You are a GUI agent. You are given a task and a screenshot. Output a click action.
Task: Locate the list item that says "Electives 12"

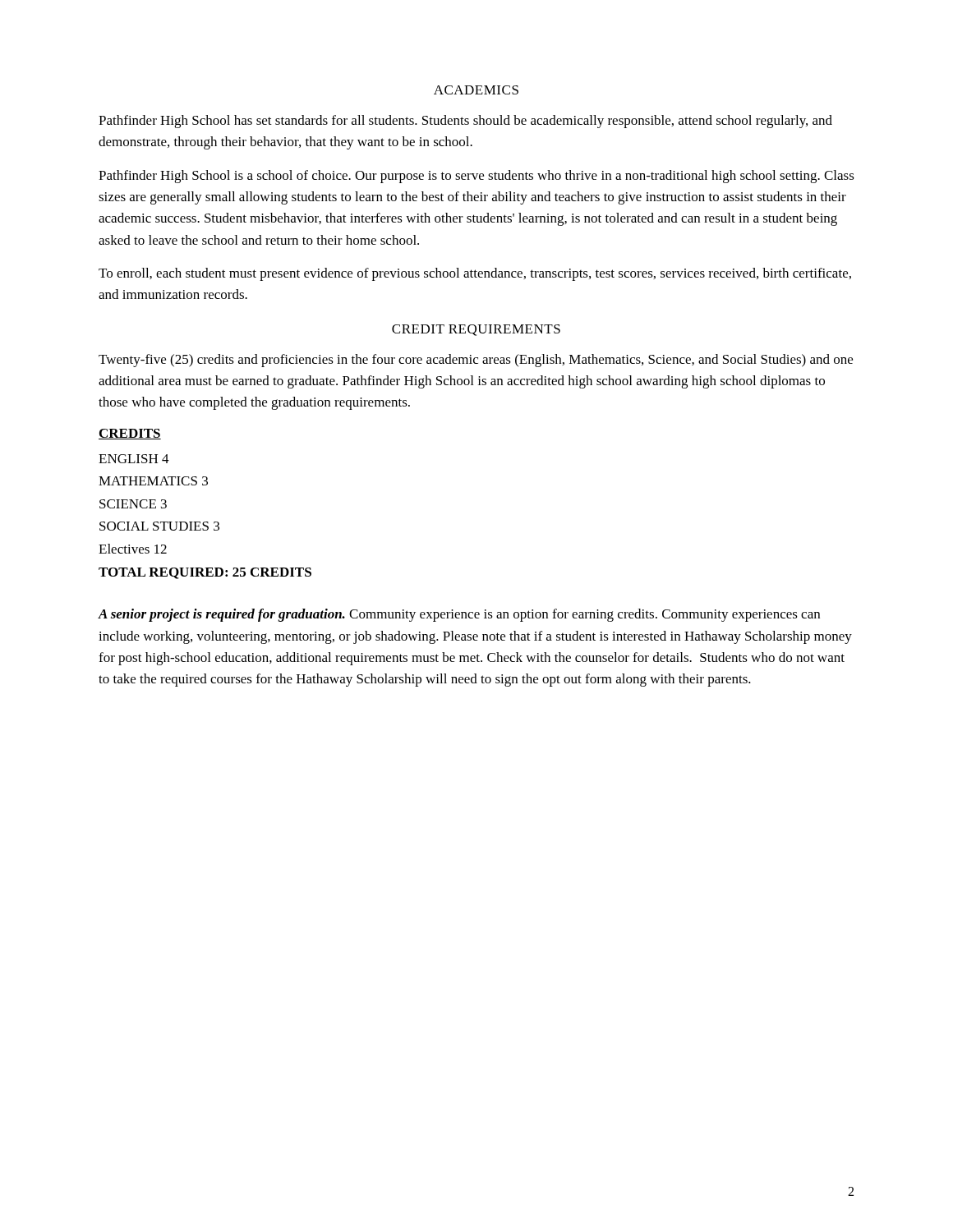[x=133, y=549]
